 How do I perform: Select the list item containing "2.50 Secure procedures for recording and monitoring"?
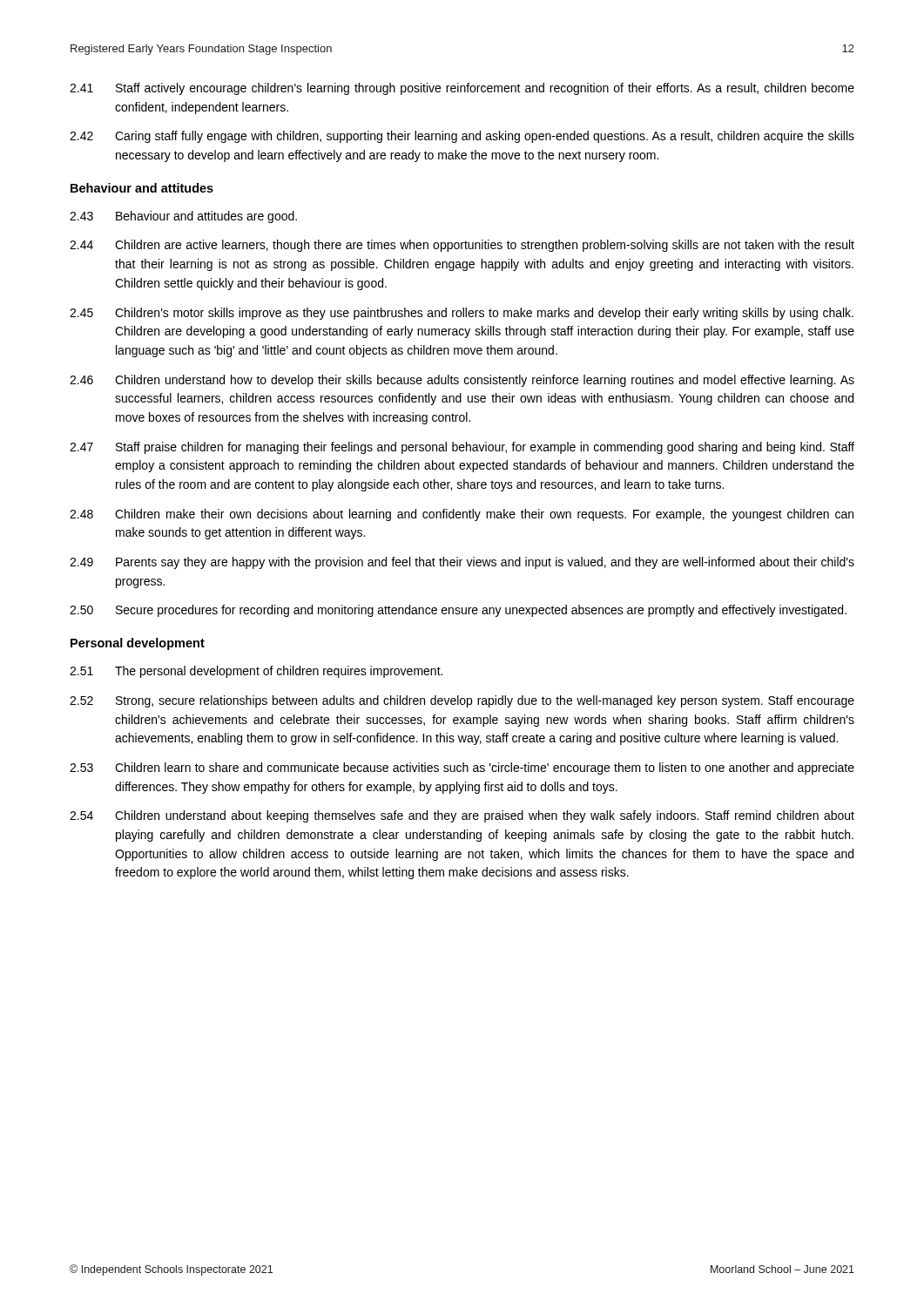point(462,611)
